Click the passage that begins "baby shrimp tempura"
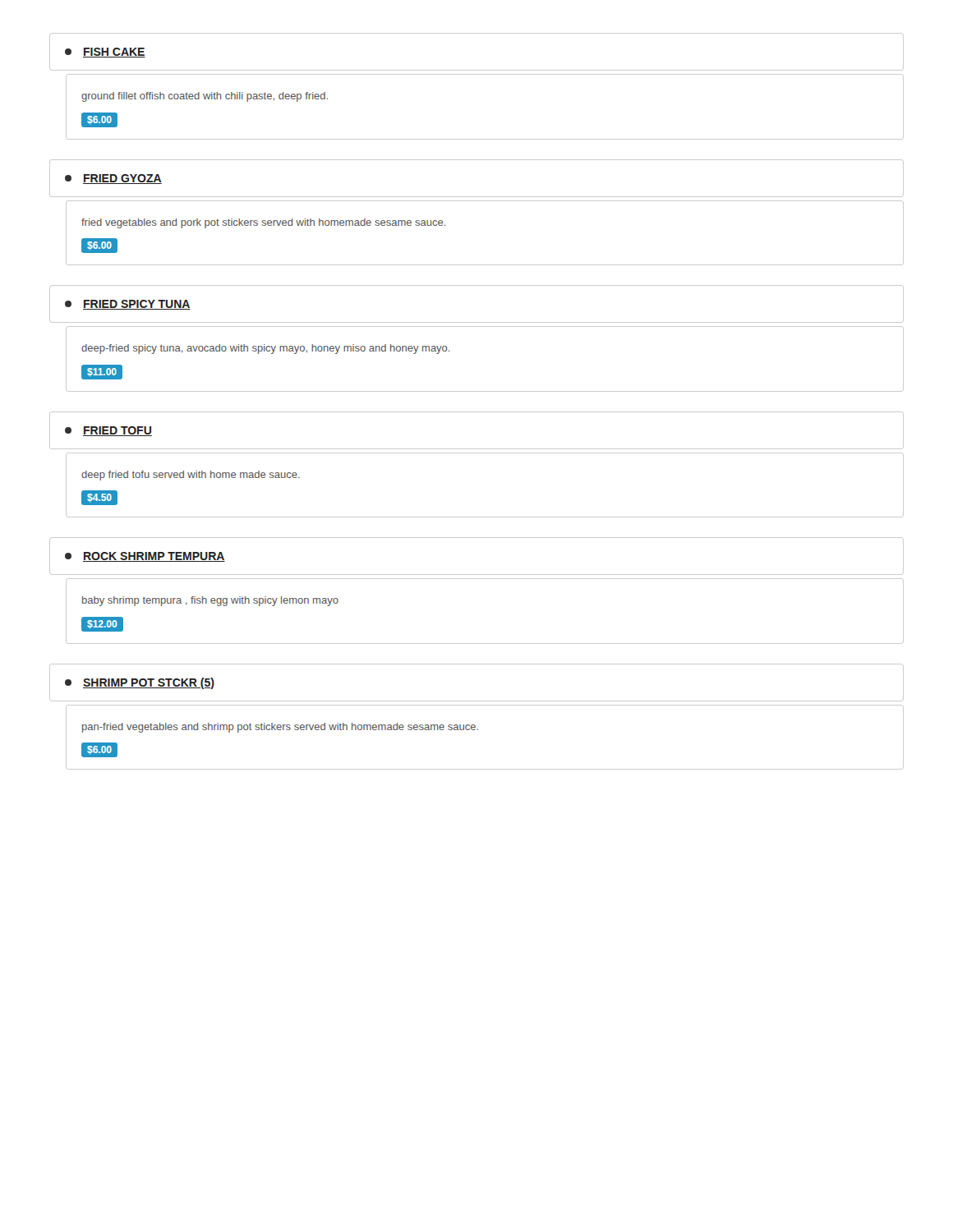The height and width of the screenshot is (1232, 953). pyautogui.click(x=210, y=601)
